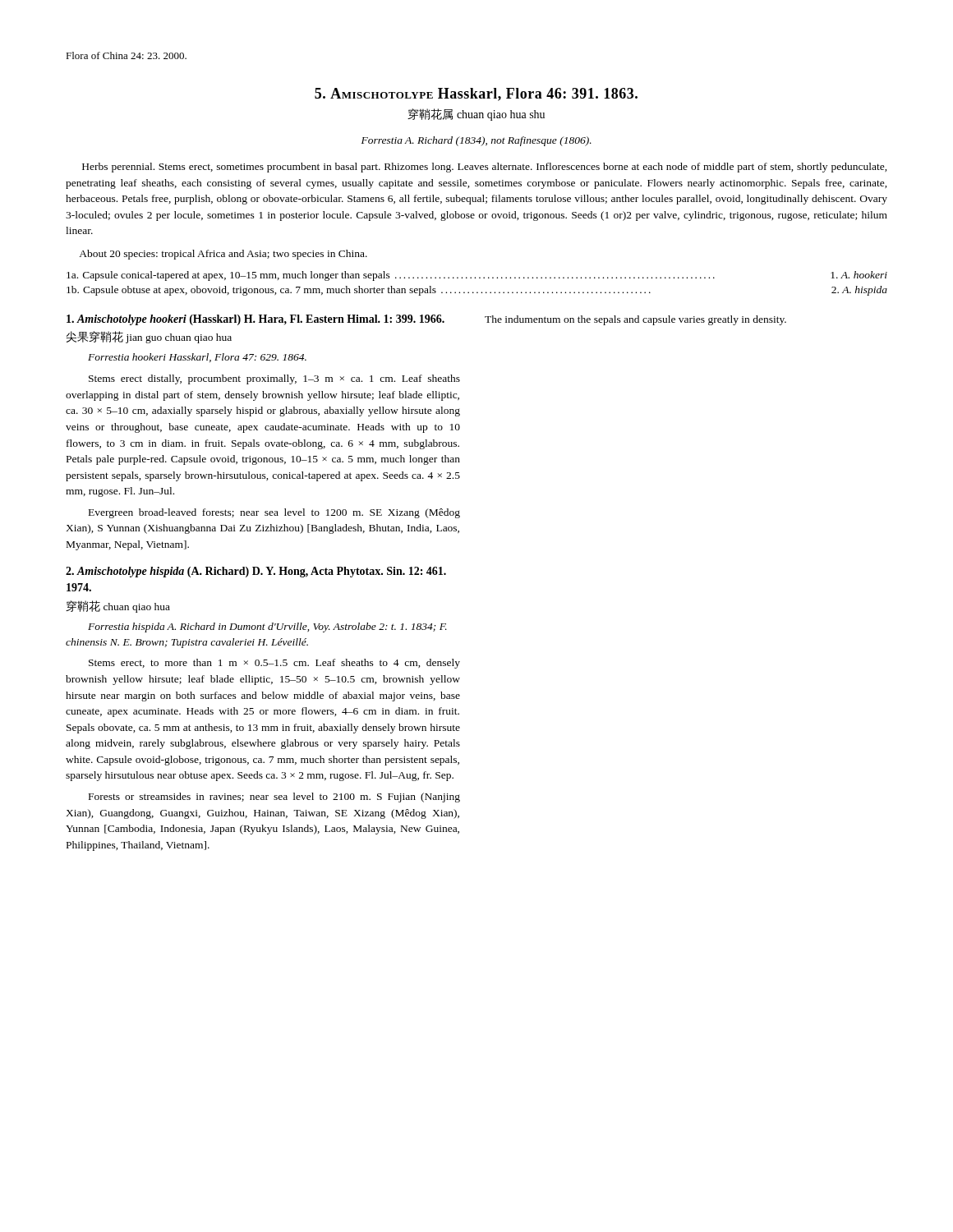Find the text block that reads "Stems erect, to more than"

coord(263,719)
